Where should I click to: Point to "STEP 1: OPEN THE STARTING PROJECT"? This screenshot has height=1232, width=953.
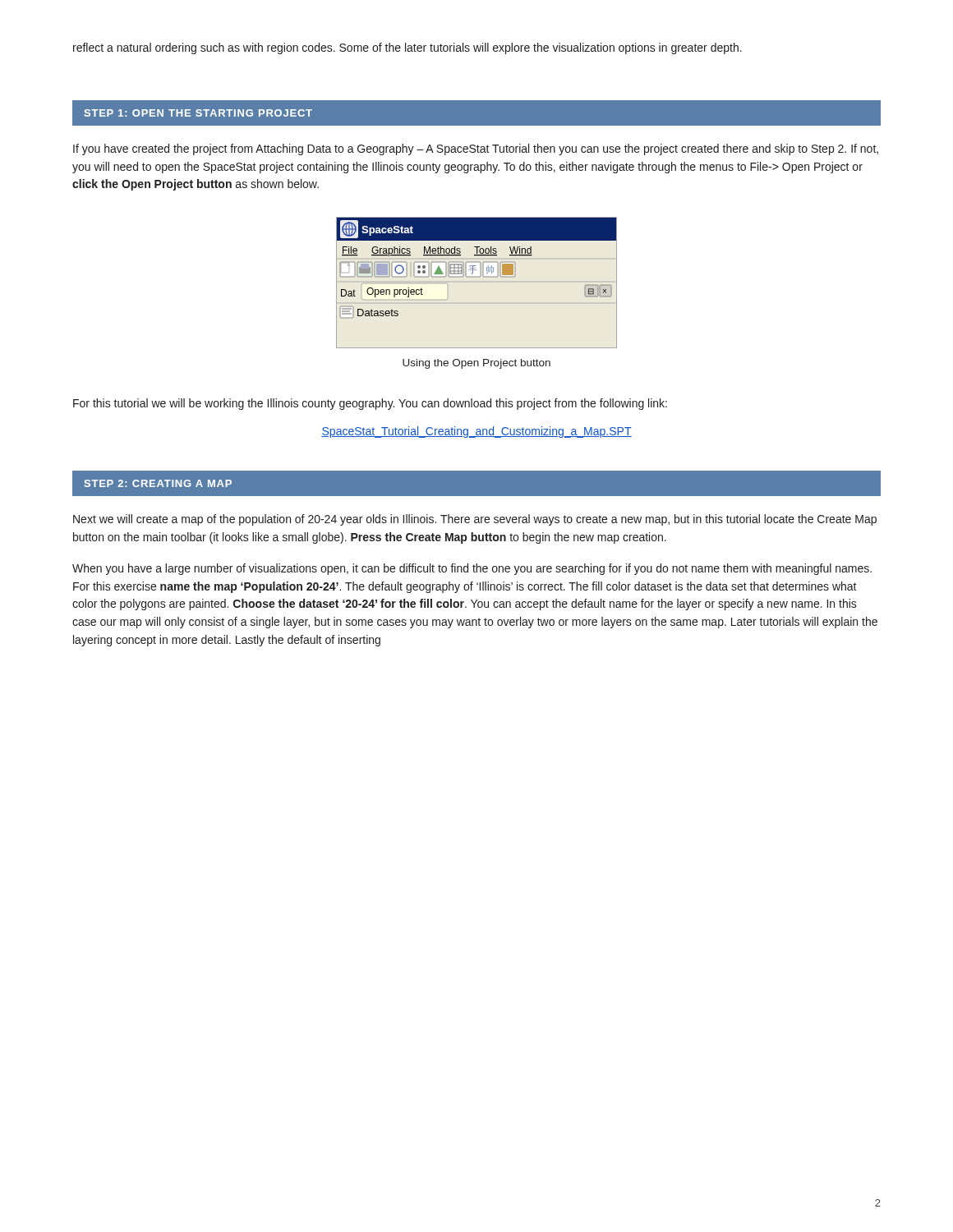(x=198, y=113)
